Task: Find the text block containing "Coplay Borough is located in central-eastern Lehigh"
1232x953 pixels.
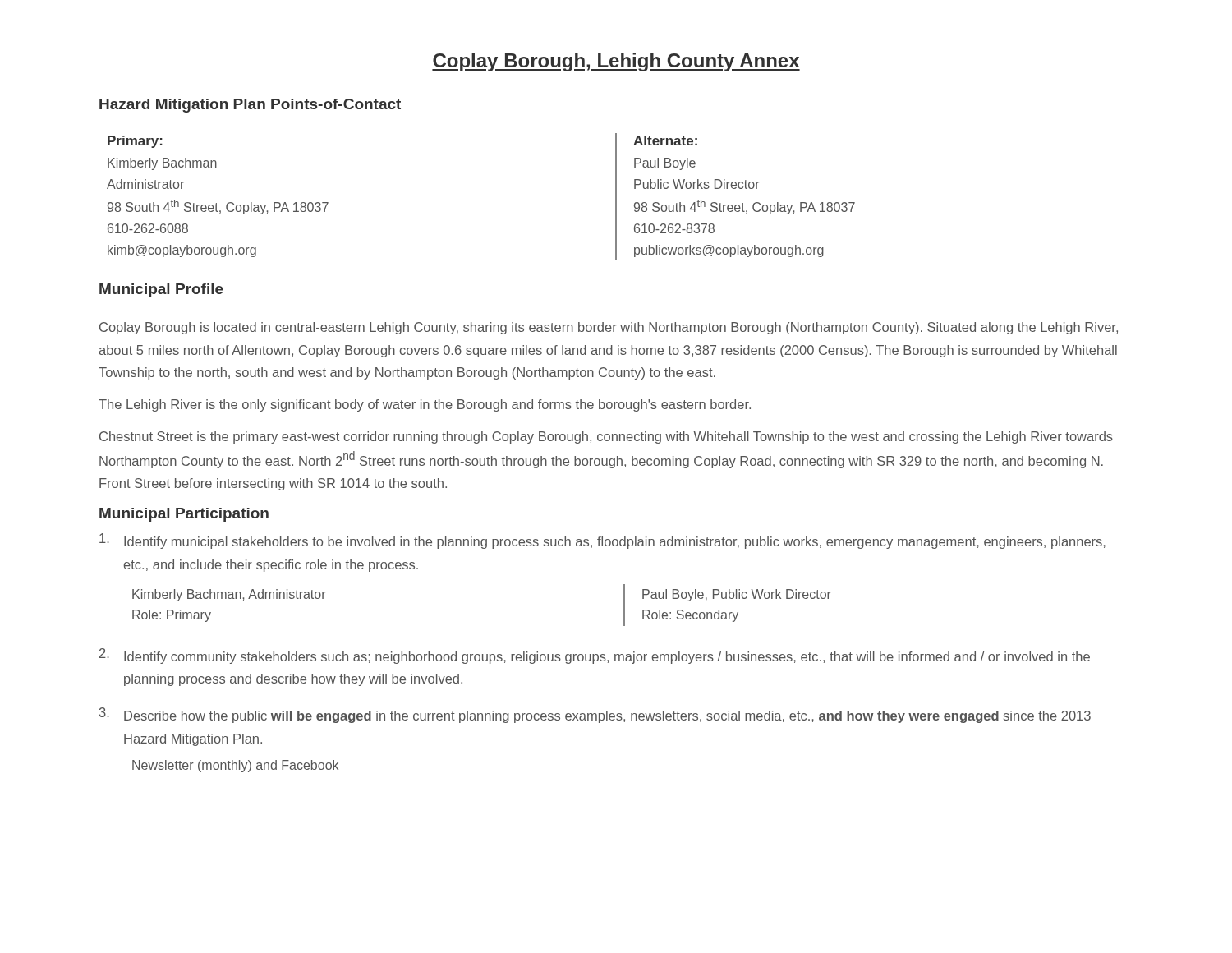Action: click(609, 350)
